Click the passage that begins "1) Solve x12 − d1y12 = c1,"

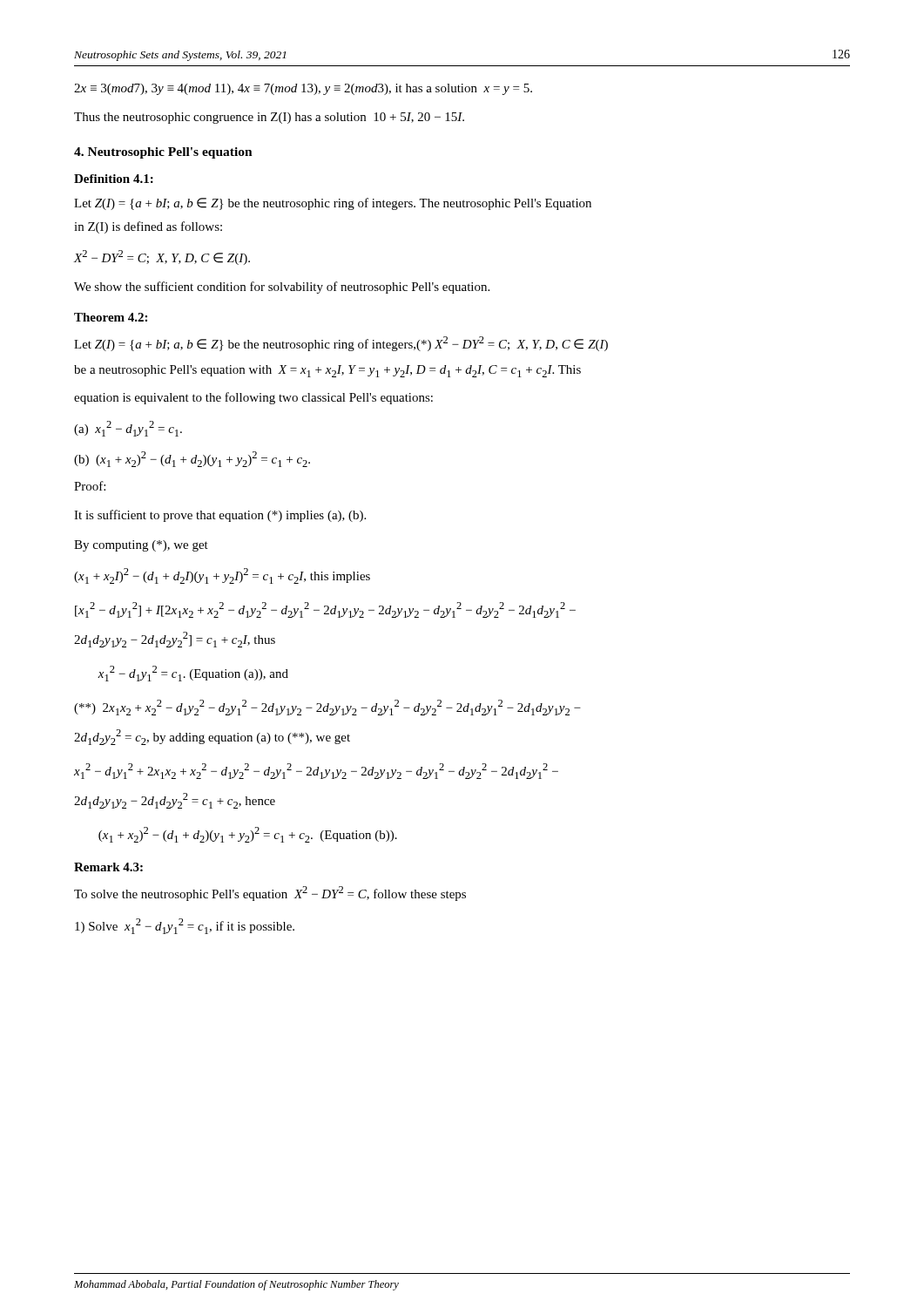point(185,926)
